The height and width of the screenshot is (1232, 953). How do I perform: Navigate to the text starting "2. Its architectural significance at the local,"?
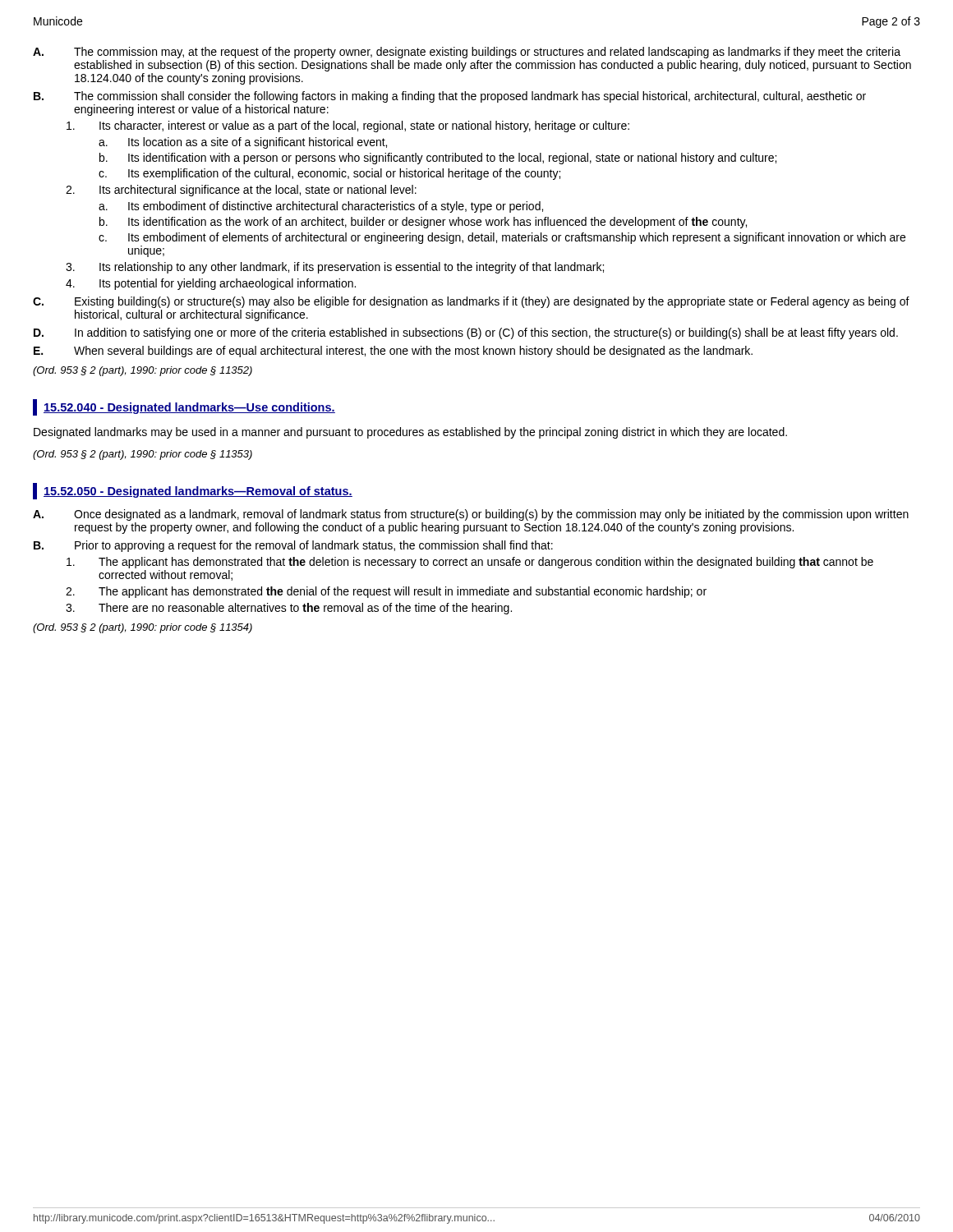[241, 191]
